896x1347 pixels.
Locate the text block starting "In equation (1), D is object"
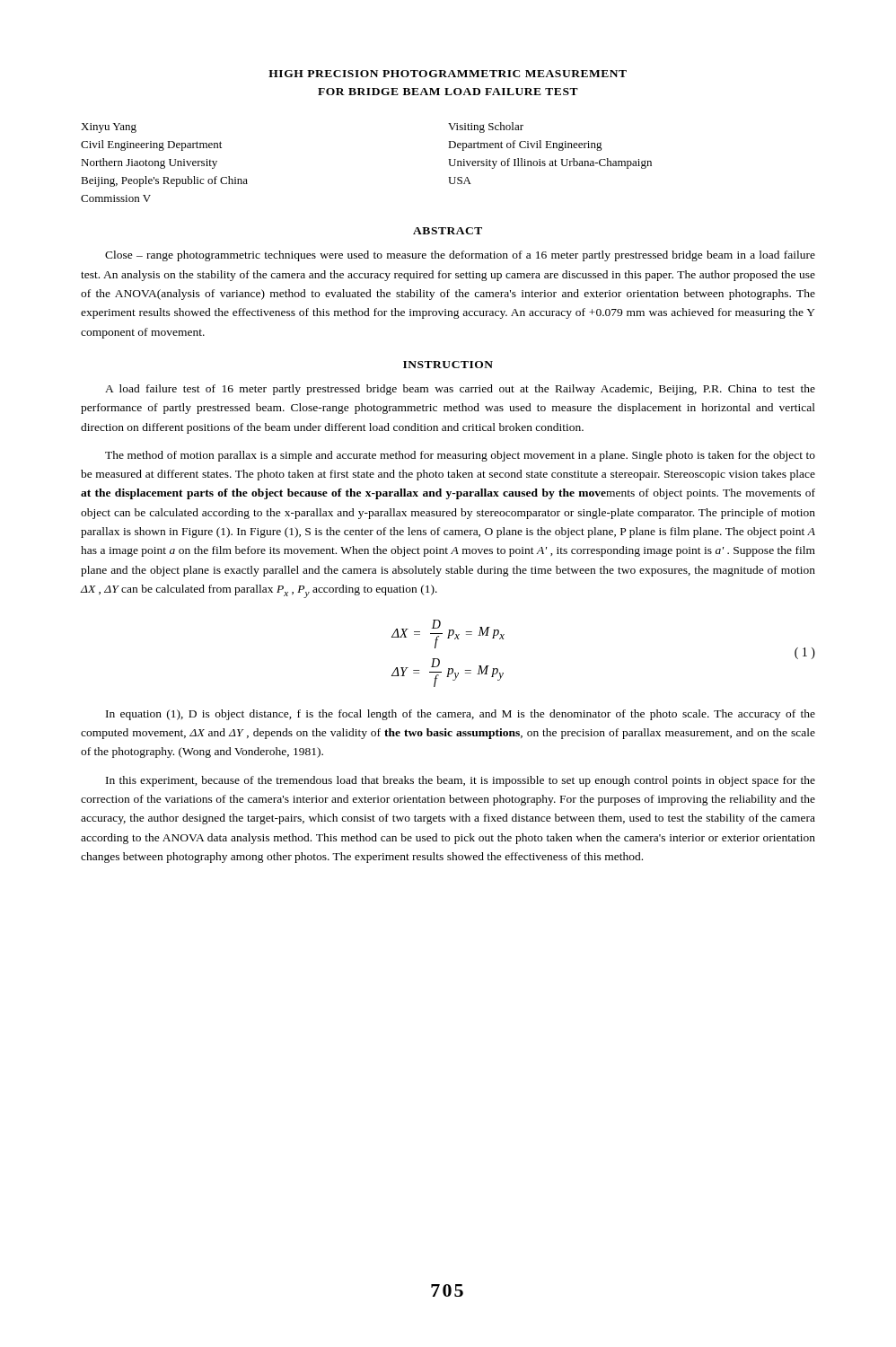tap(448, 785)
